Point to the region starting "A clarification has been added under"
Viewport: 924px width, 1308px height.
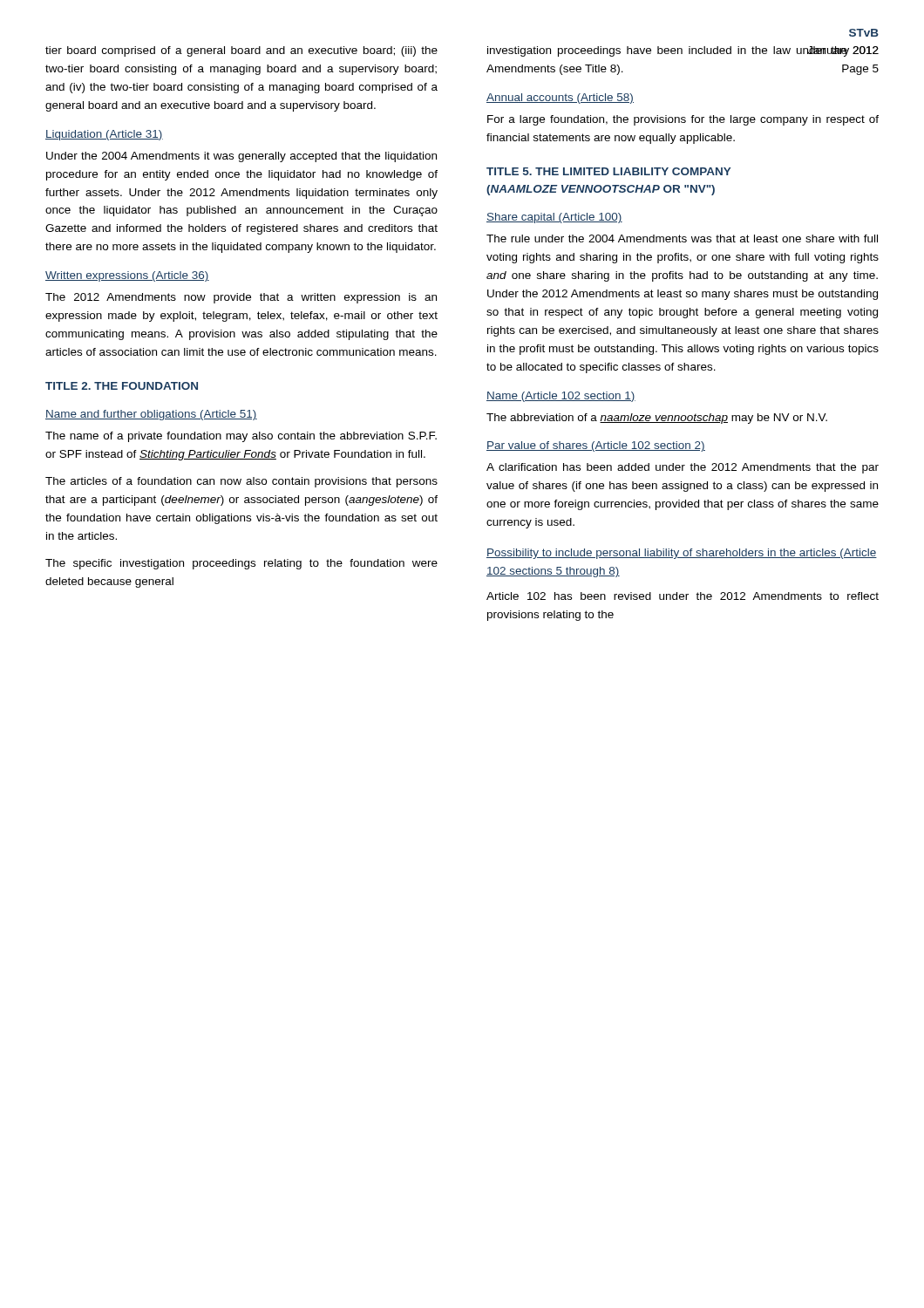point(683,496)
